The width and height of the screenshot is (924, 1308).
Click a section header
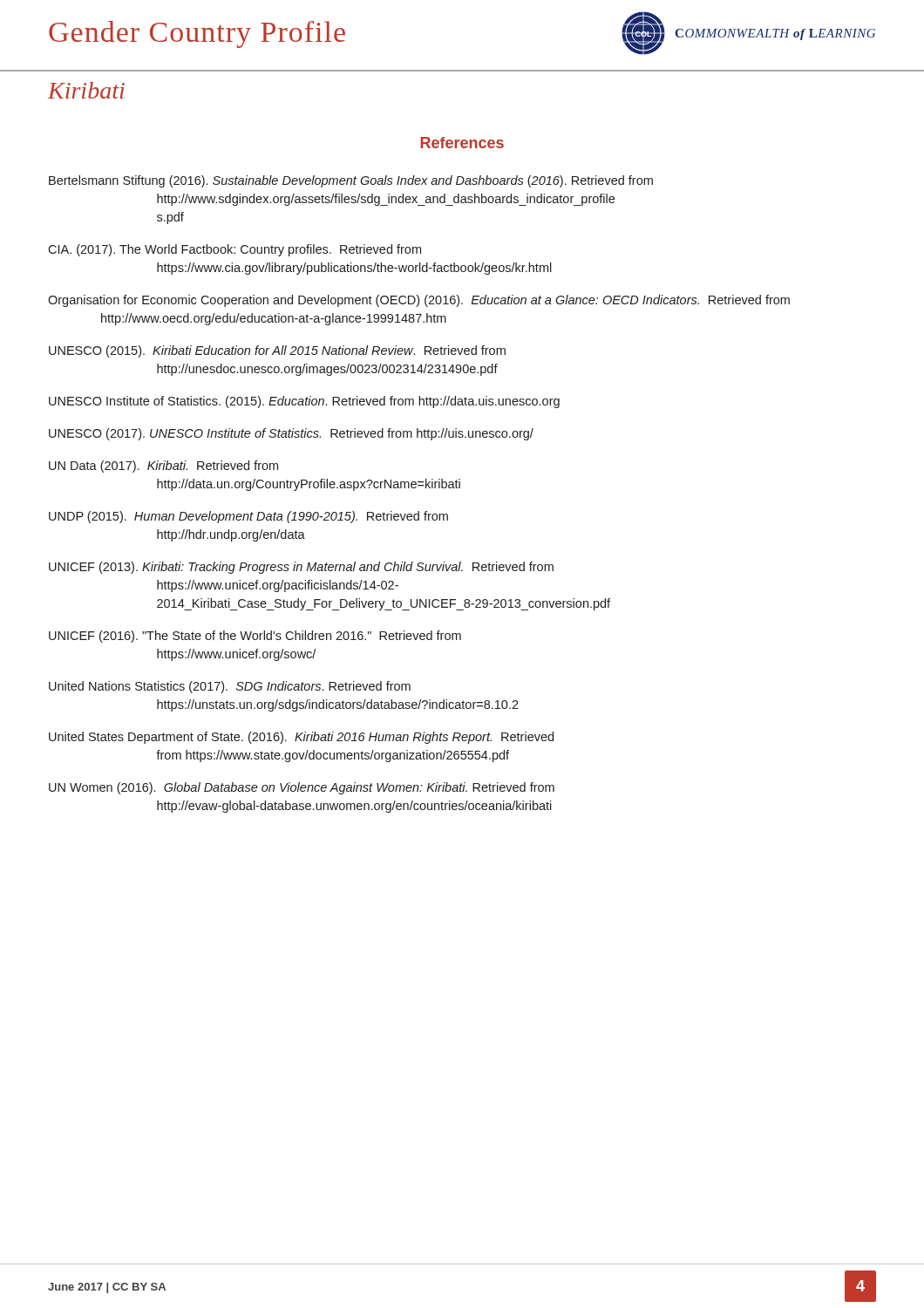tap(462, 143)
